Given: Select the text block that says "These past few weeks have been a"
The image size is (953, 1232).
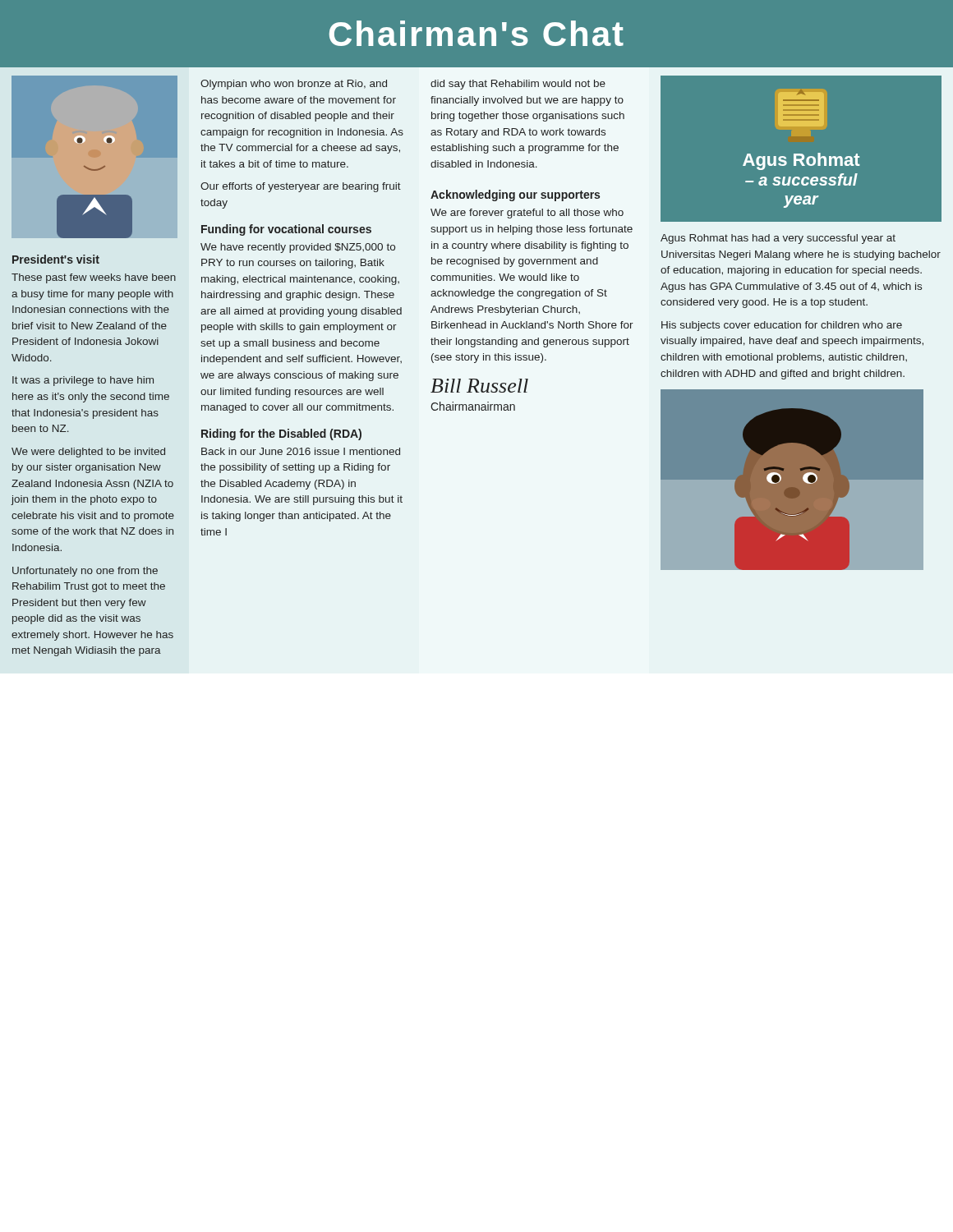Looking at the screenshot, I should (x=95, y=464).
